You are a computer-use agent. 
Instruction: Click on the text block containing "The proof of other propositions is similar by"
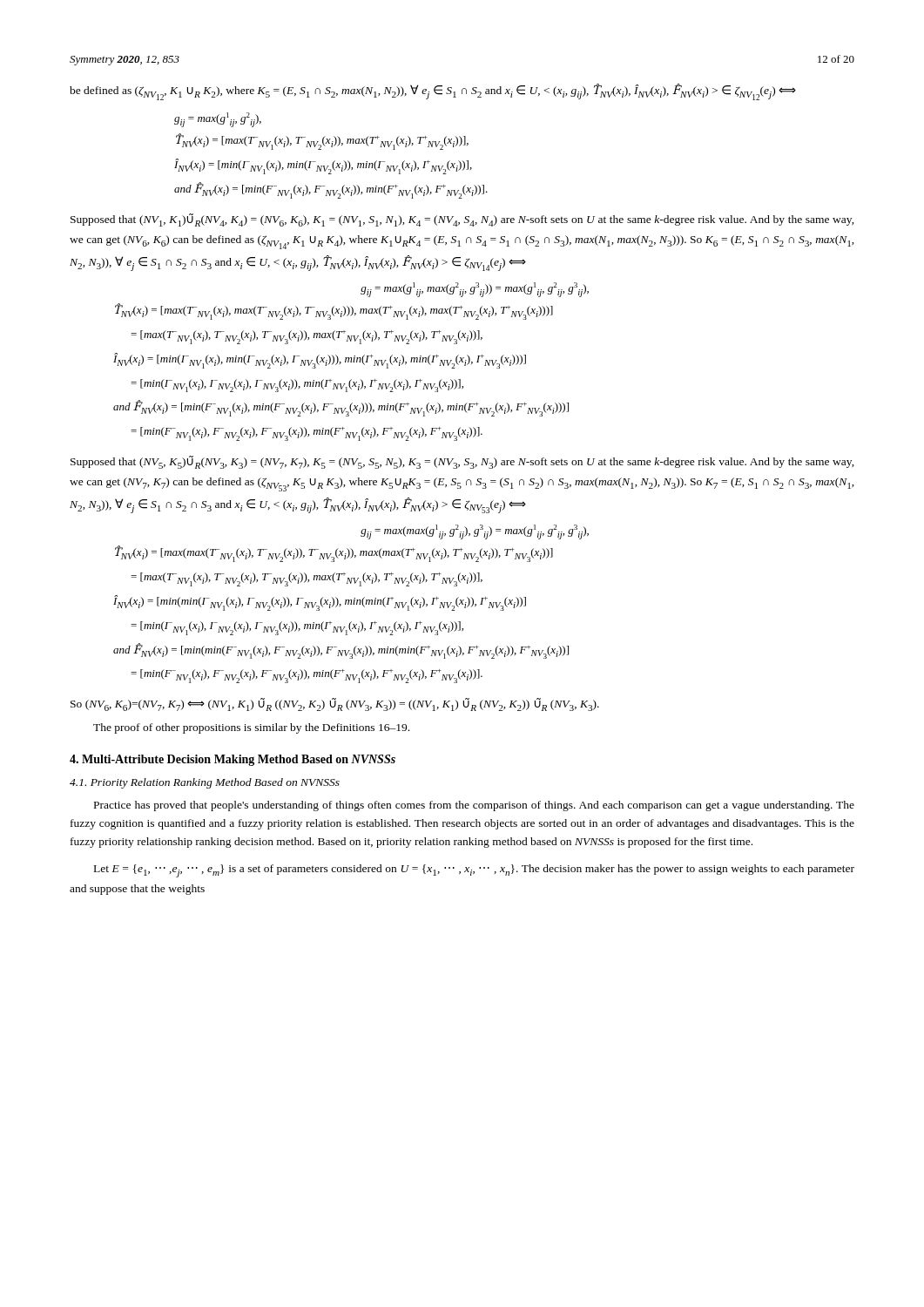click(x=252, y=727)
